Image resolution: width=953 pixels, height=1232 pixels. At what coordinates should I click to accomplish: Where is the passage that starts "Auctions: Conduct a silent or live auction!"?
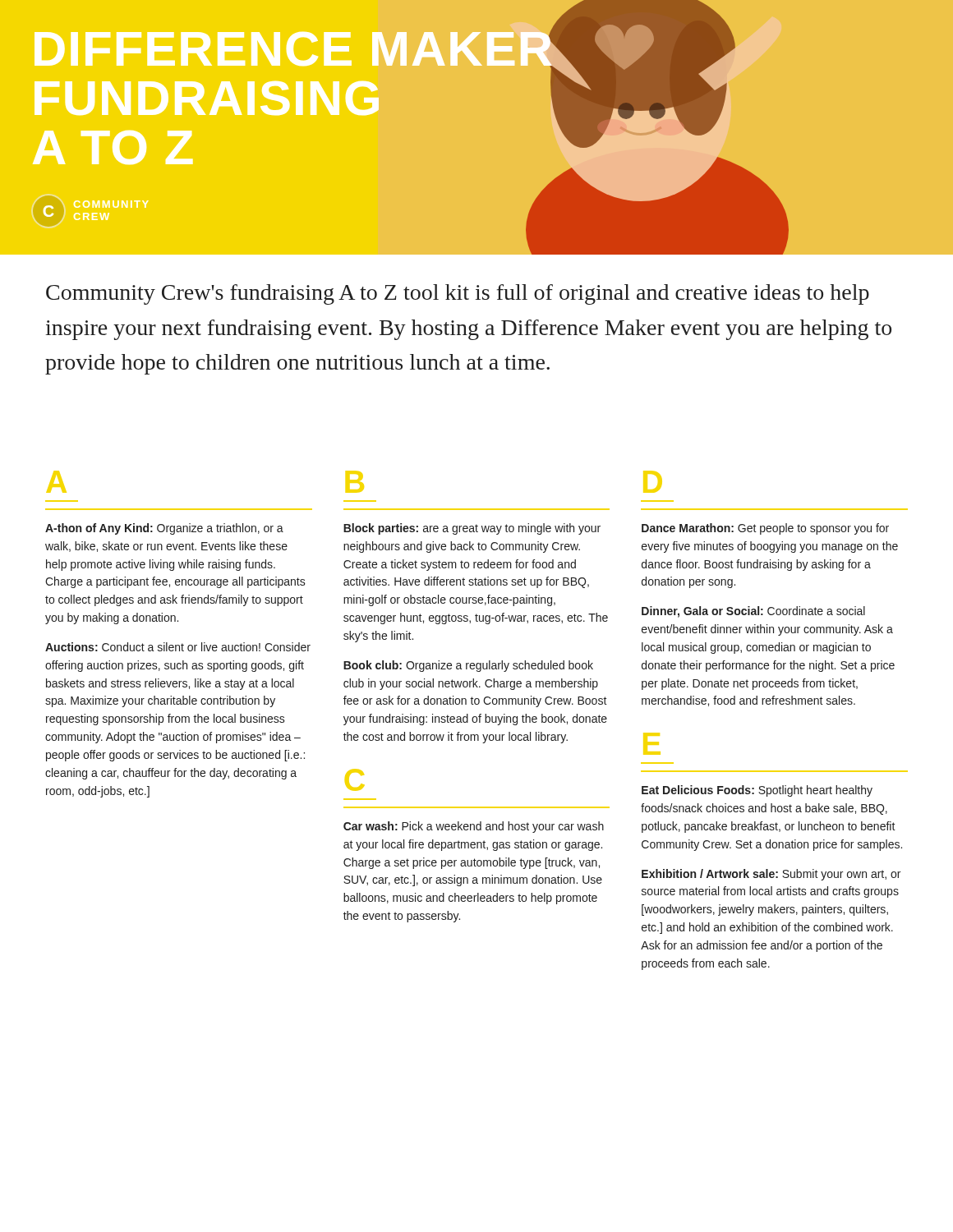178,719
